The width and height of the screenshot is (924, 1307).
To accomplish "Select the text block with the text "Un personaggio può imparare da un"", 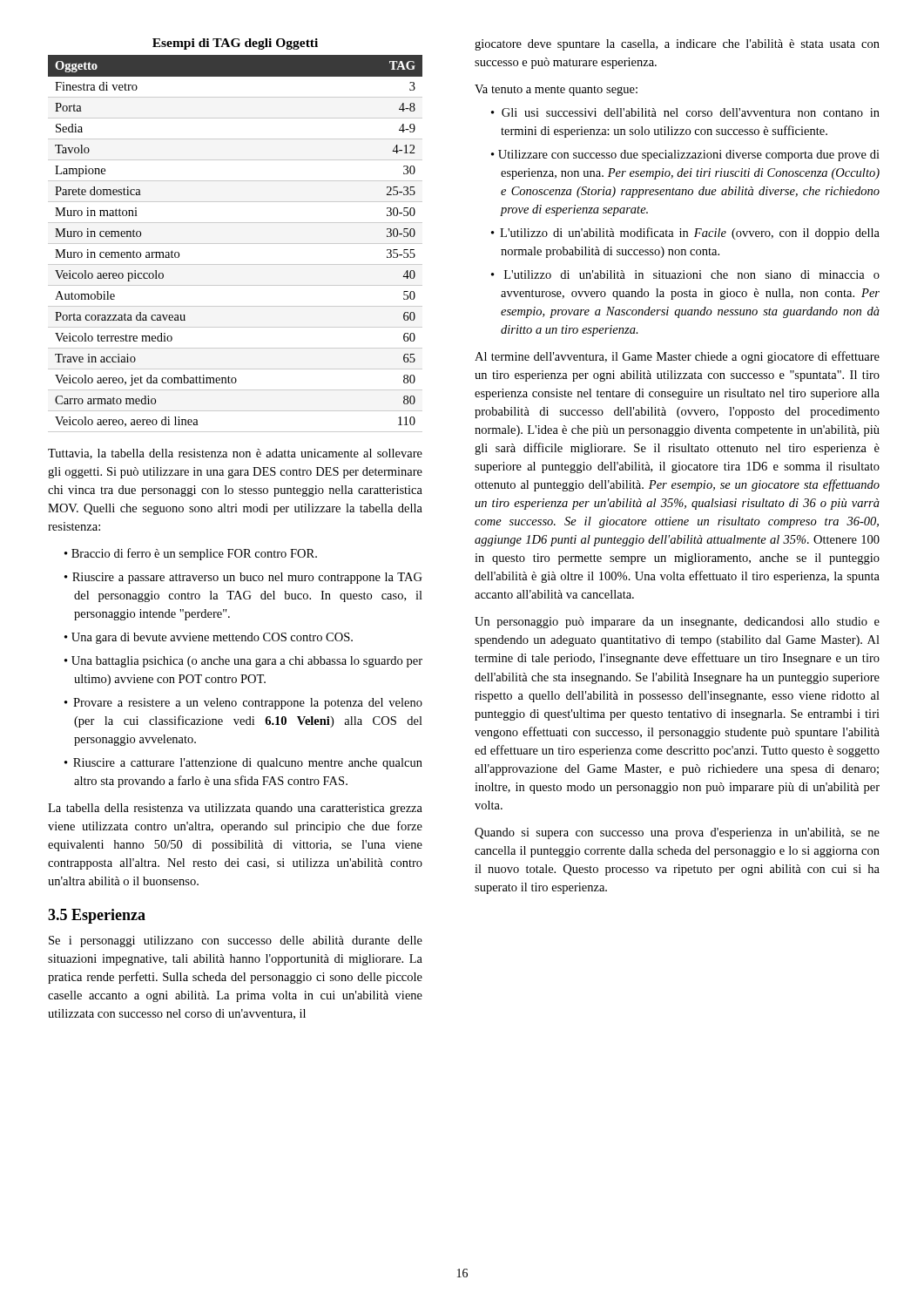I will pos(677,713).
